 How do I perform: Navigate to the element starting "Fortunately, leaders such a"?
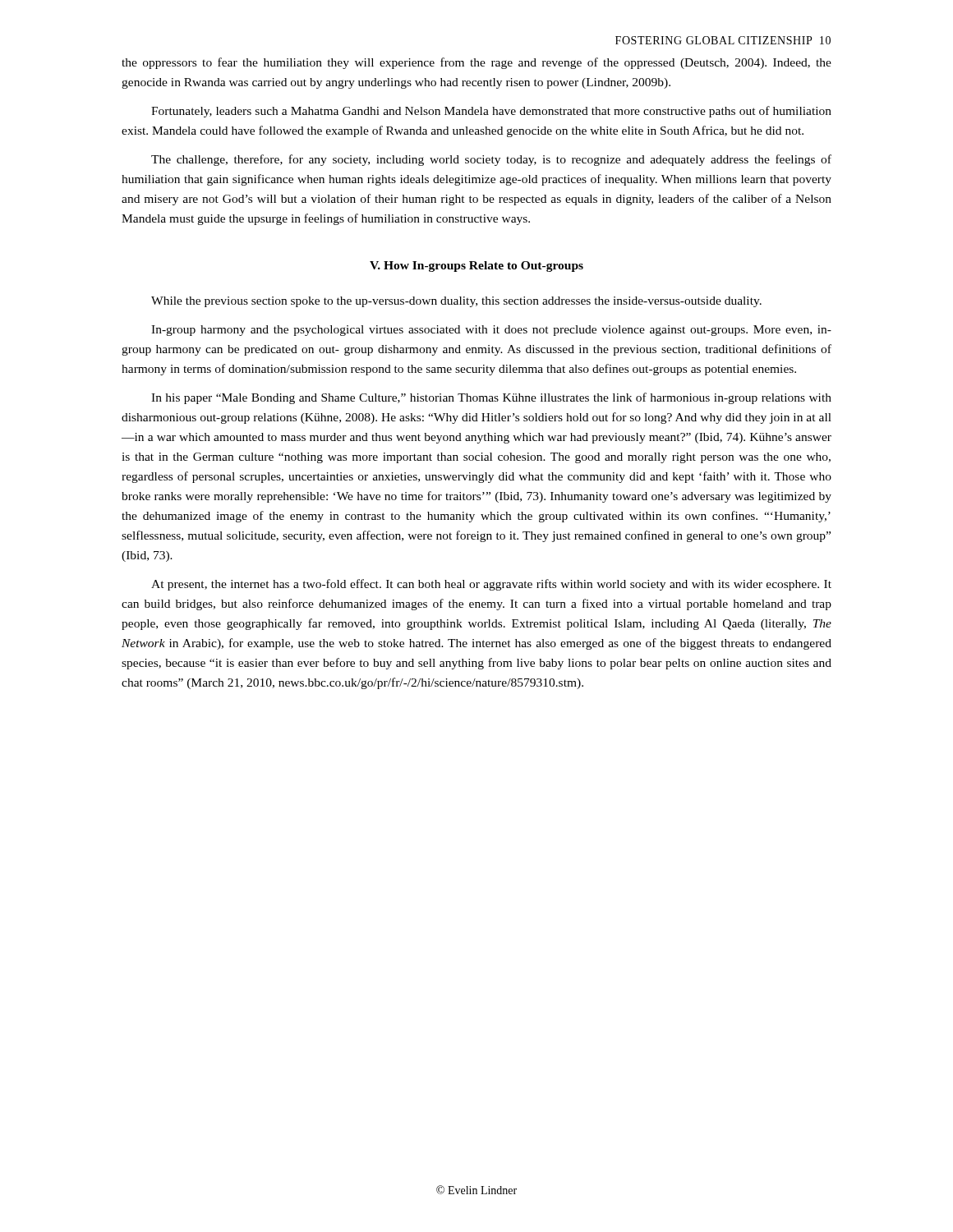click(x=476, y=121)
